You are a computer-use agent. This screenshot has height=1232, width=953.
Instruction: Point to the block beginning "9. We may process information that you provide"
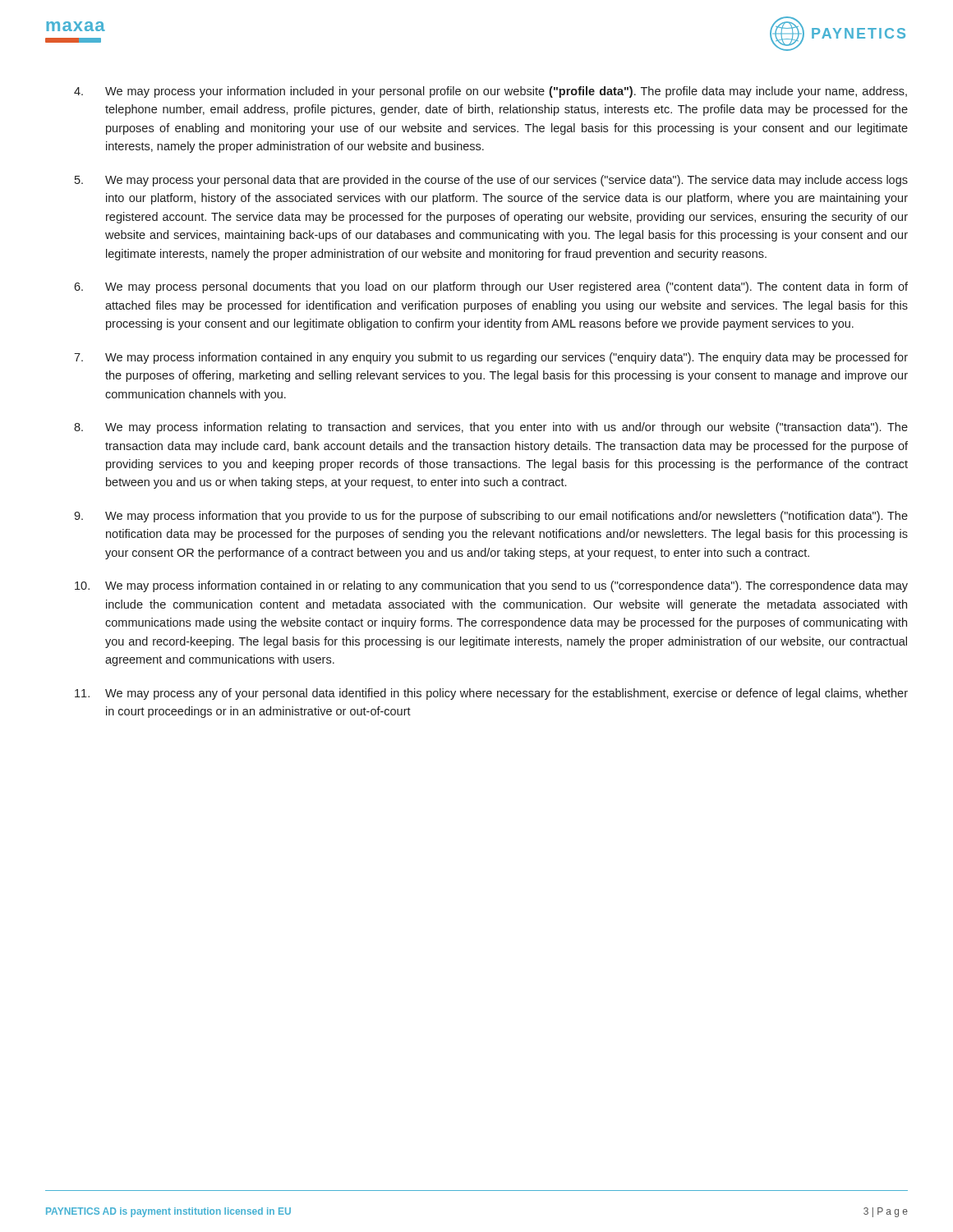[491, 534]
